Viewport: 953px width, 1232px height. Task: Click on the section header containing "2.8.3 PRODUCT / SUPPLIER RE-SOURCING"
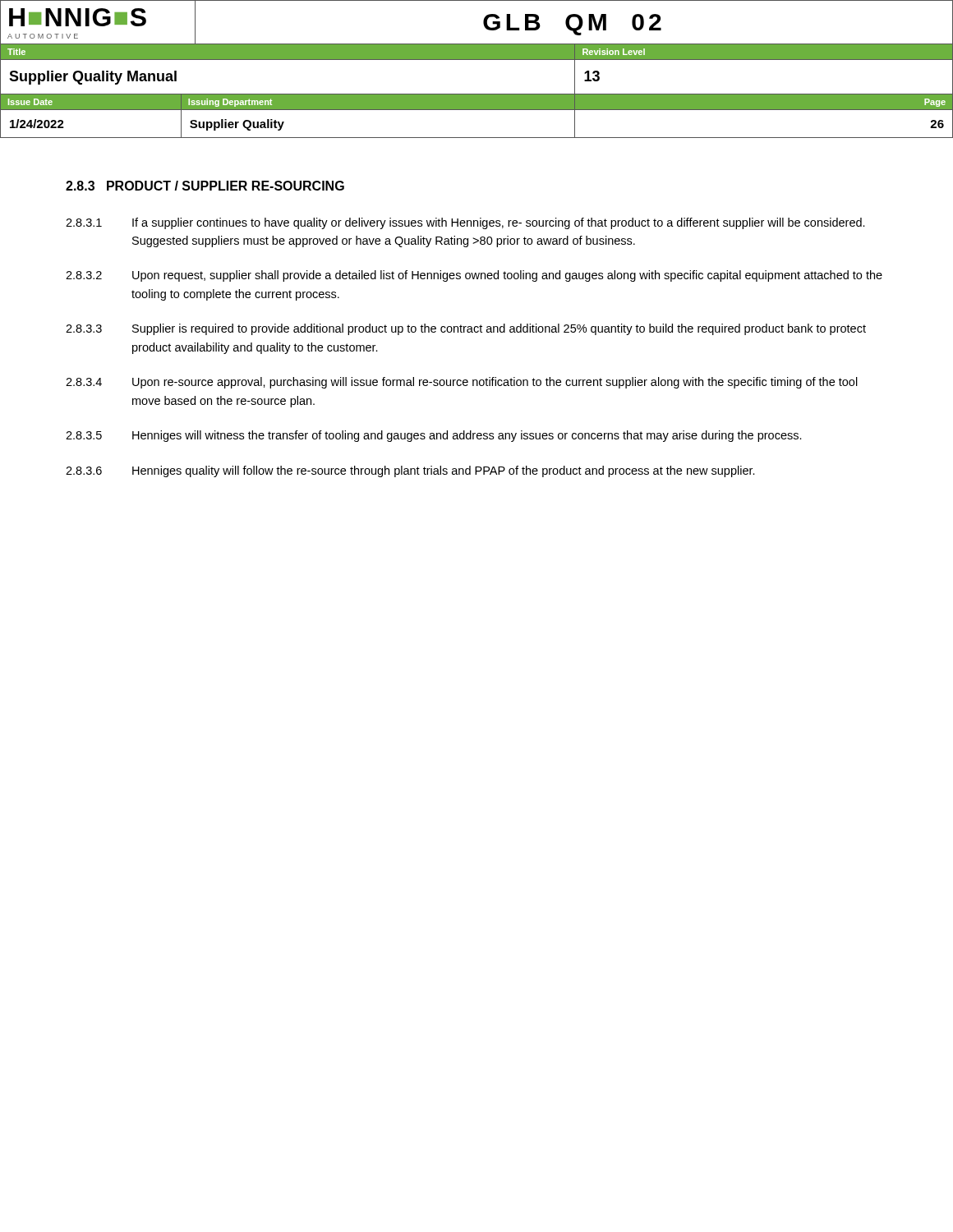(205, 186)
